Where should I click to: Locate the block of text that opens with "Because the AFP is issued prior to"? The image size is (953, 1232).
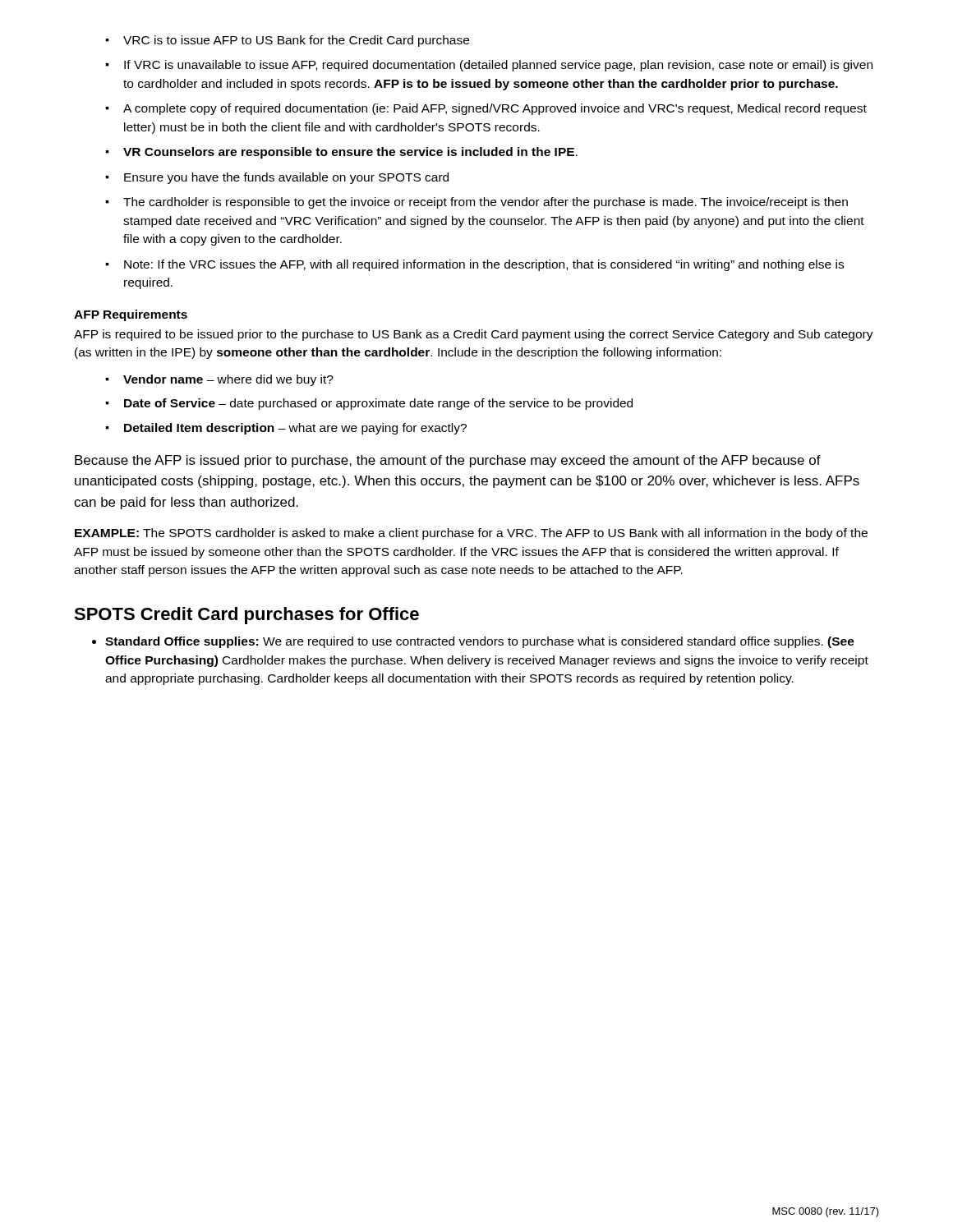pos(467,481)
